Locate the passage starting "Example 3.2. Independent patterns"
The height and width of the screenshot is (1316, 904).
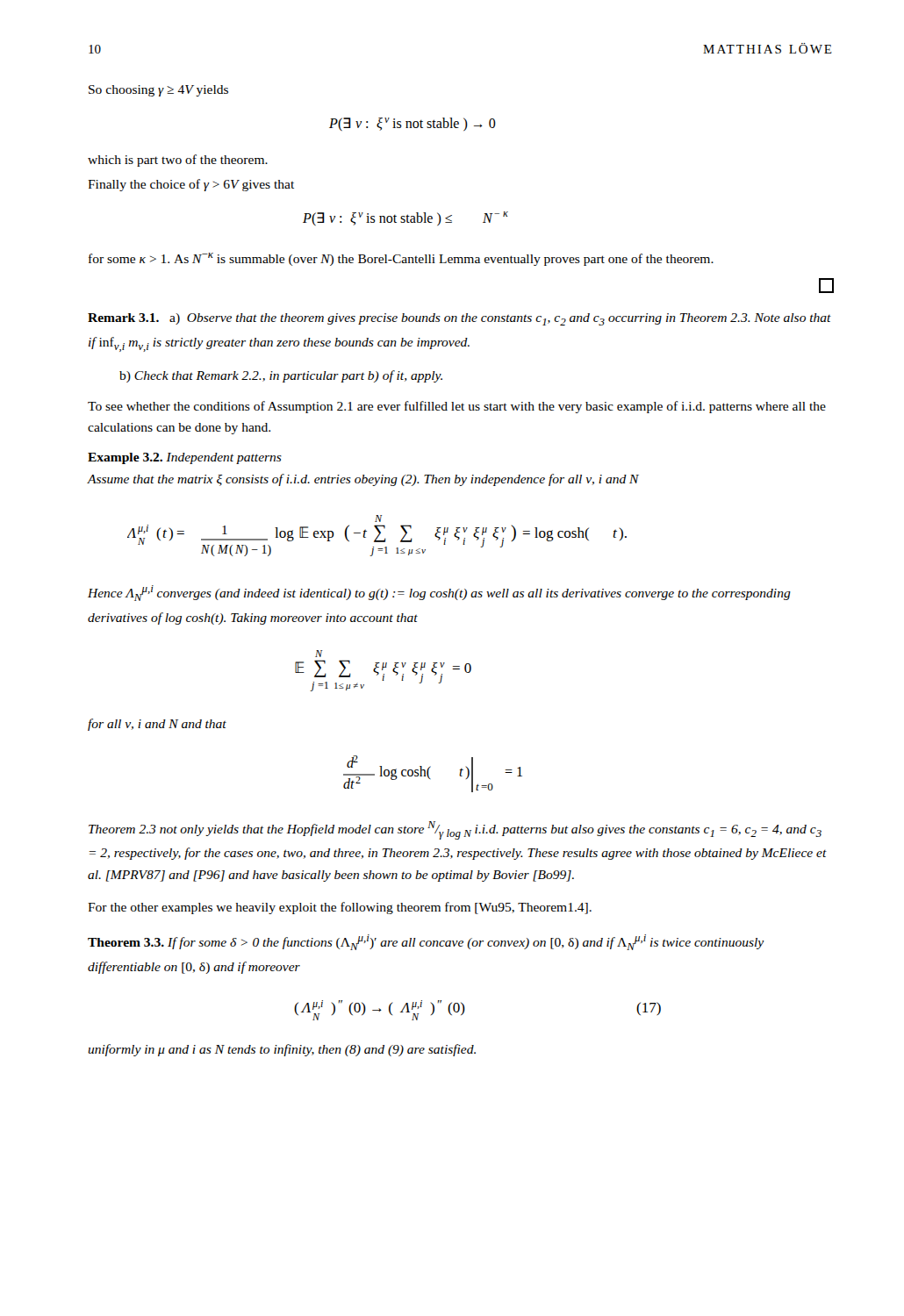(185, 457)
